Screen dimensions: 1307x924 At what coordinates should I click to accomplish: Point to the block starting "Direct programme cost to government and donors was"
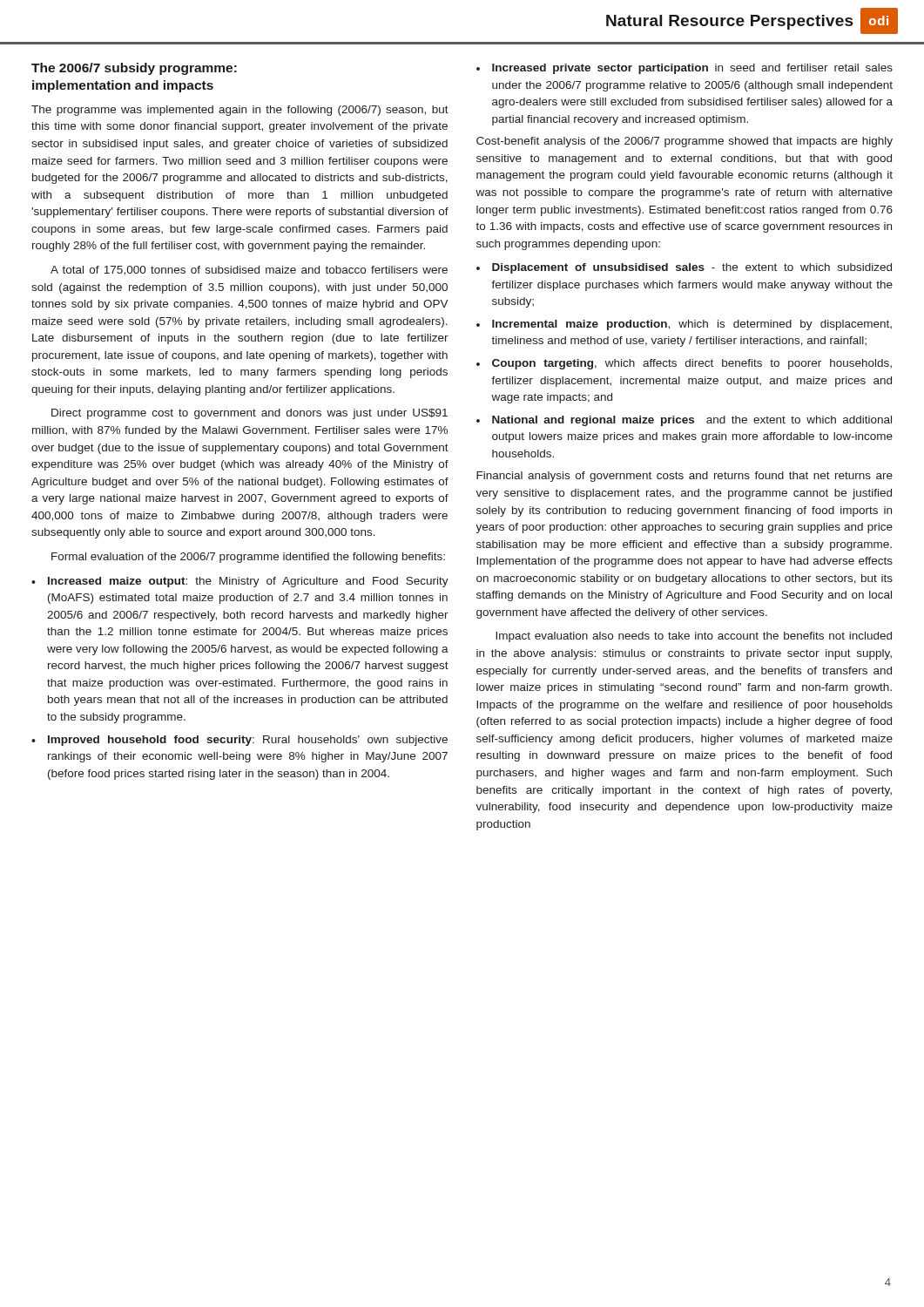click(x=240, y=473)
